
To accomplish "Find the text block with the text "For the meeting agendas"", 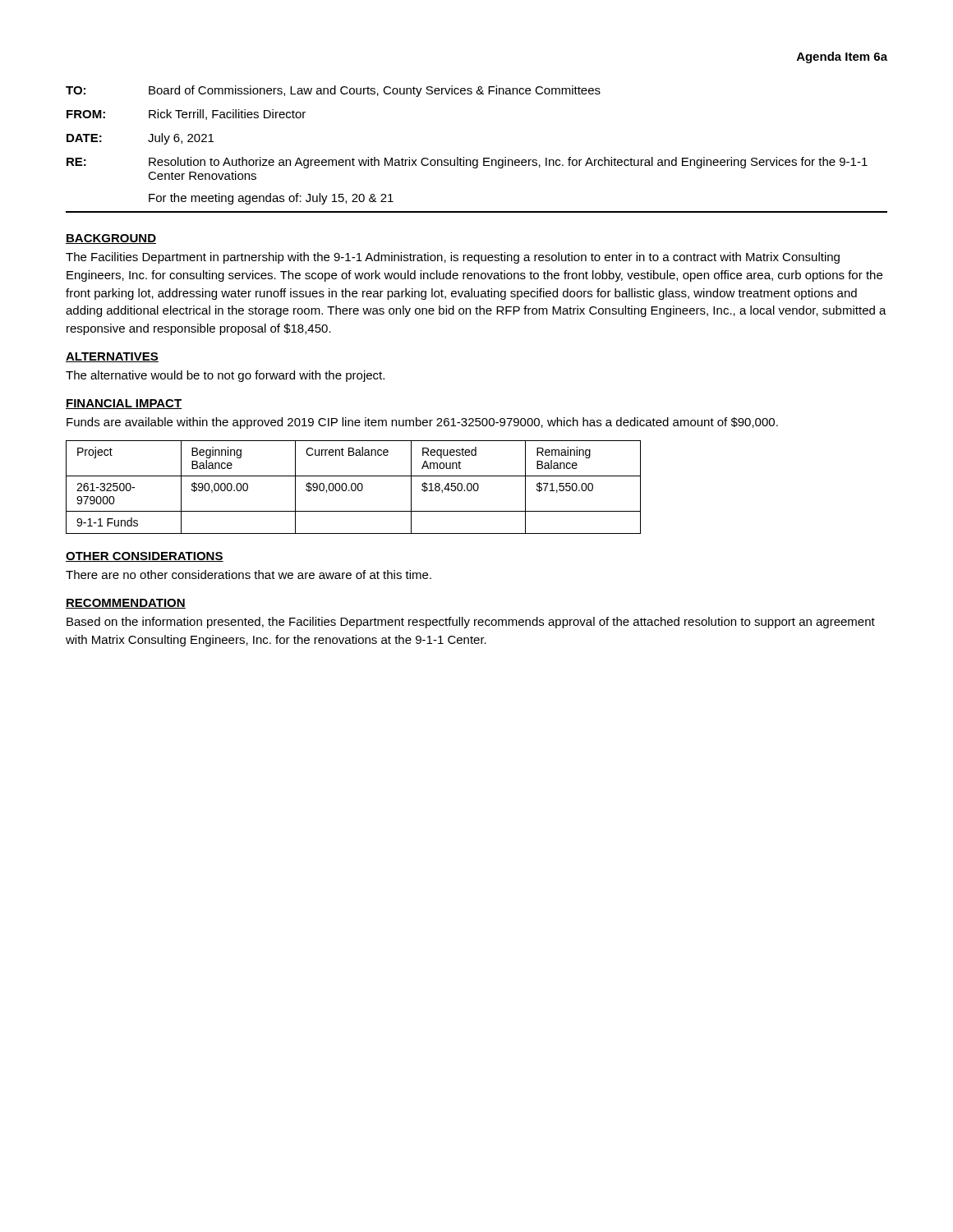I will click(271, 198).
